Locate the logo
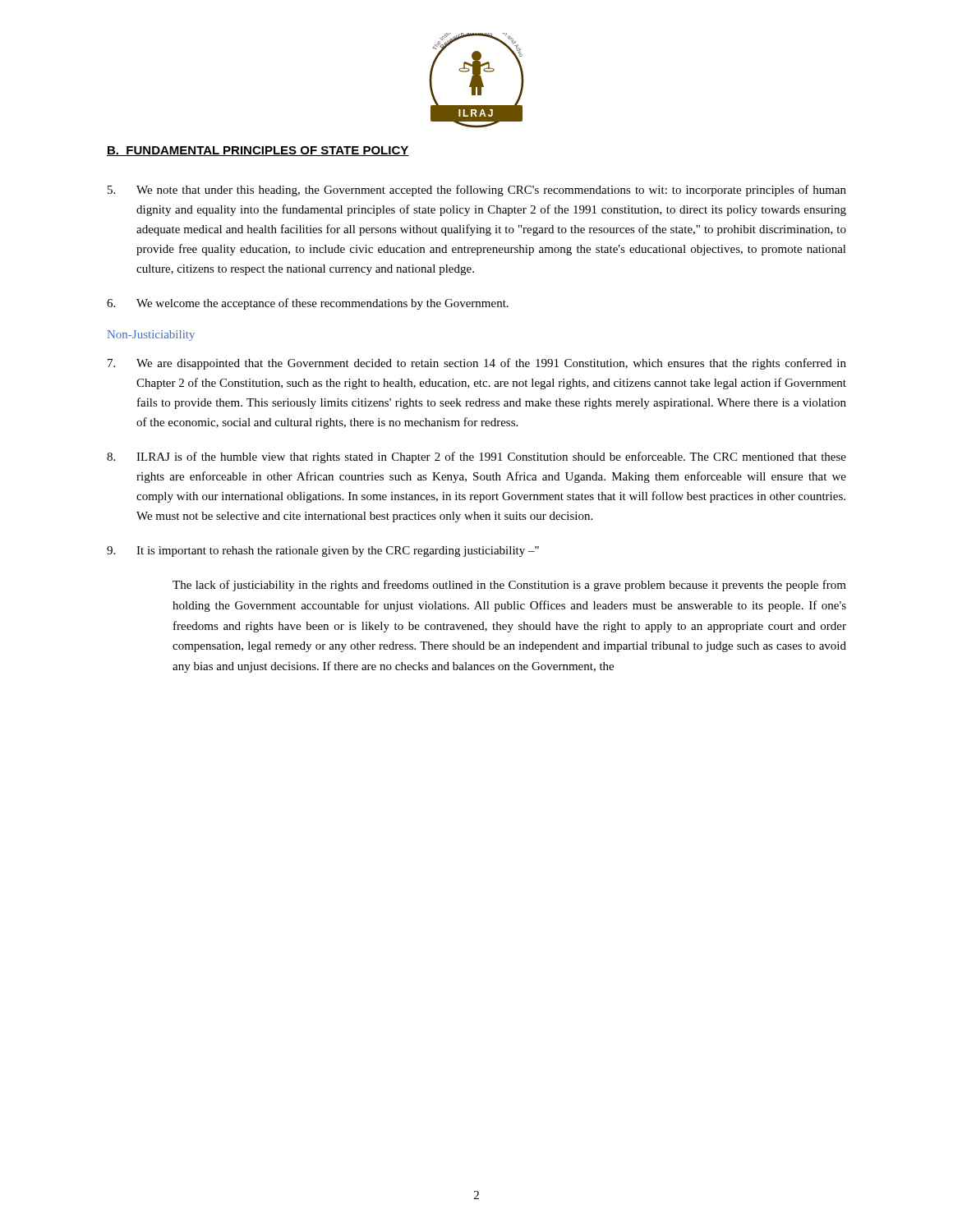 (x=476, y=84)
